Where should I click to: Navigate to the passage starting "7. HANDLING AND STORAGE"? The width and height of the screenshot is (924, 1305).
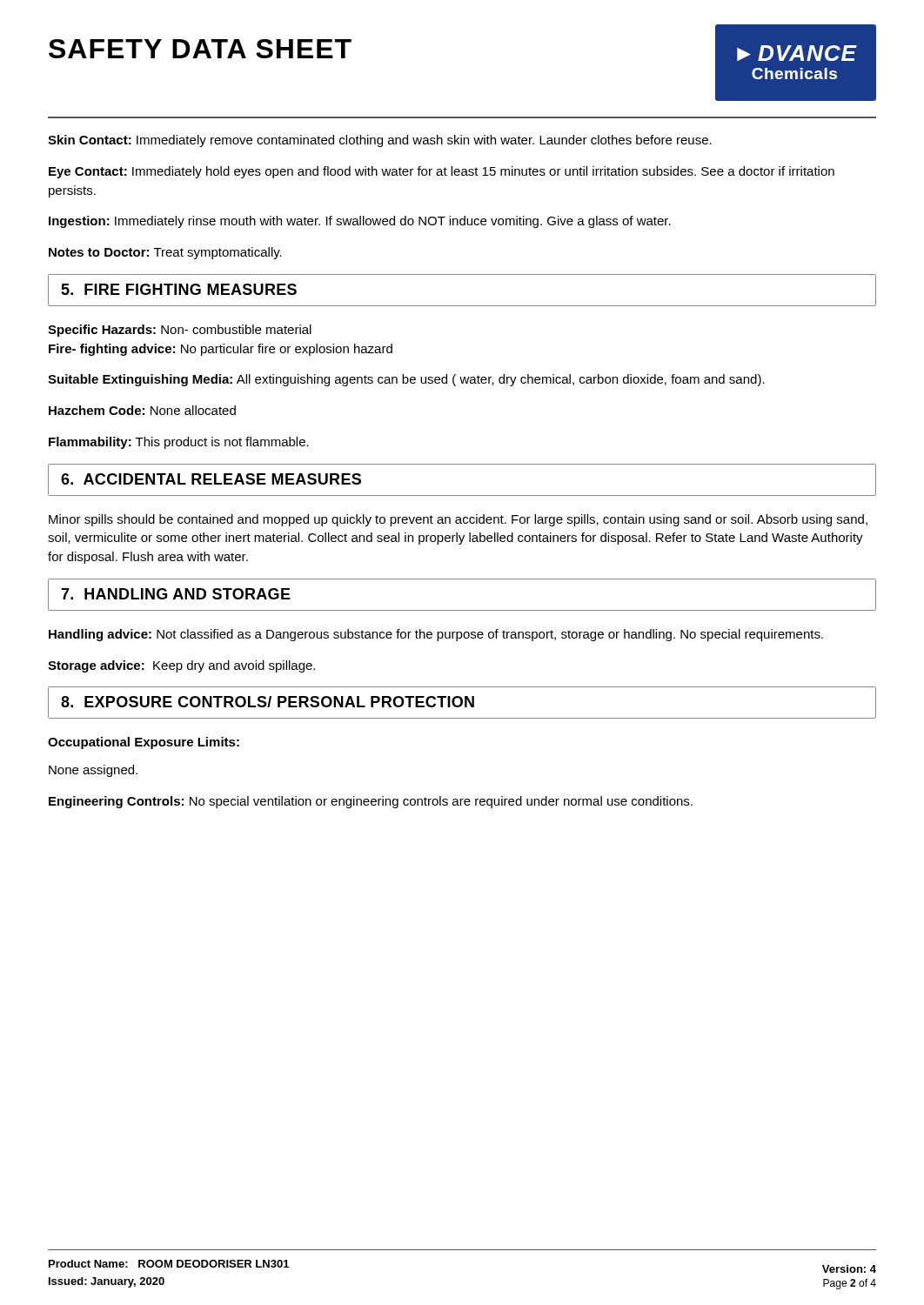pos(176,594)
